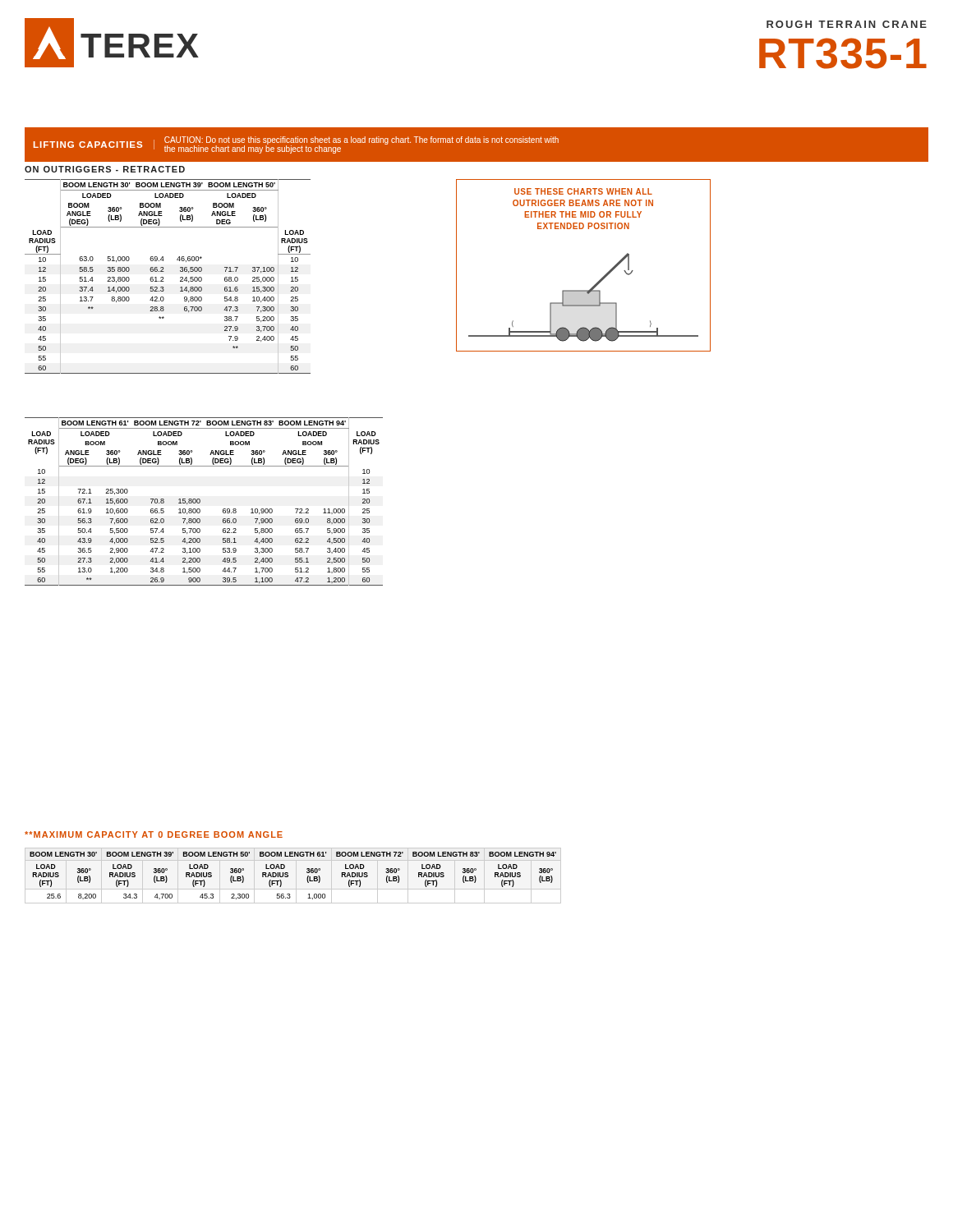
Task: Locate the text "ON OUTRIGGERS - RETRACTED"
Action: [105, 169]
